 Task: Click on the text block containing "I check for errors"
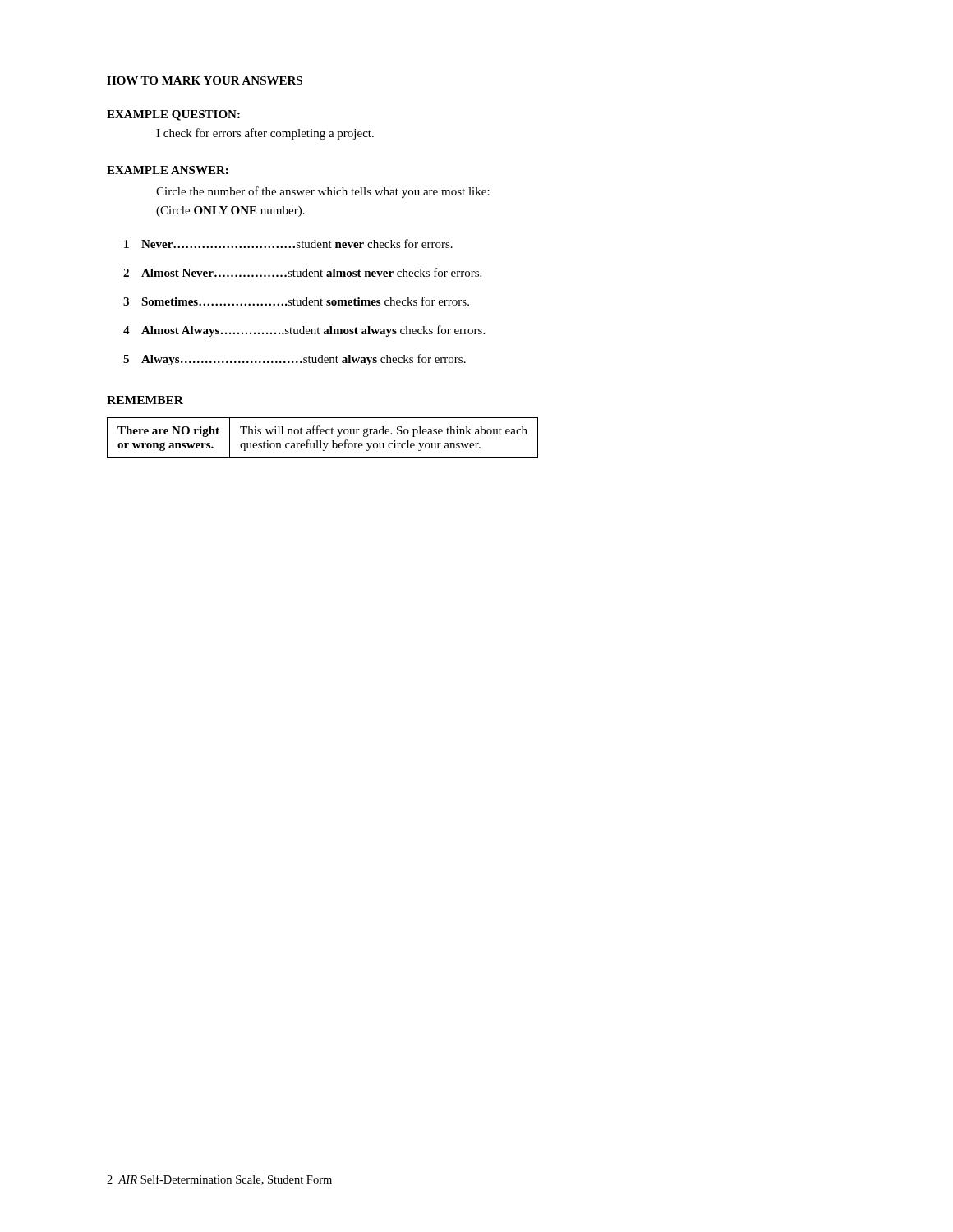(265, 133)
